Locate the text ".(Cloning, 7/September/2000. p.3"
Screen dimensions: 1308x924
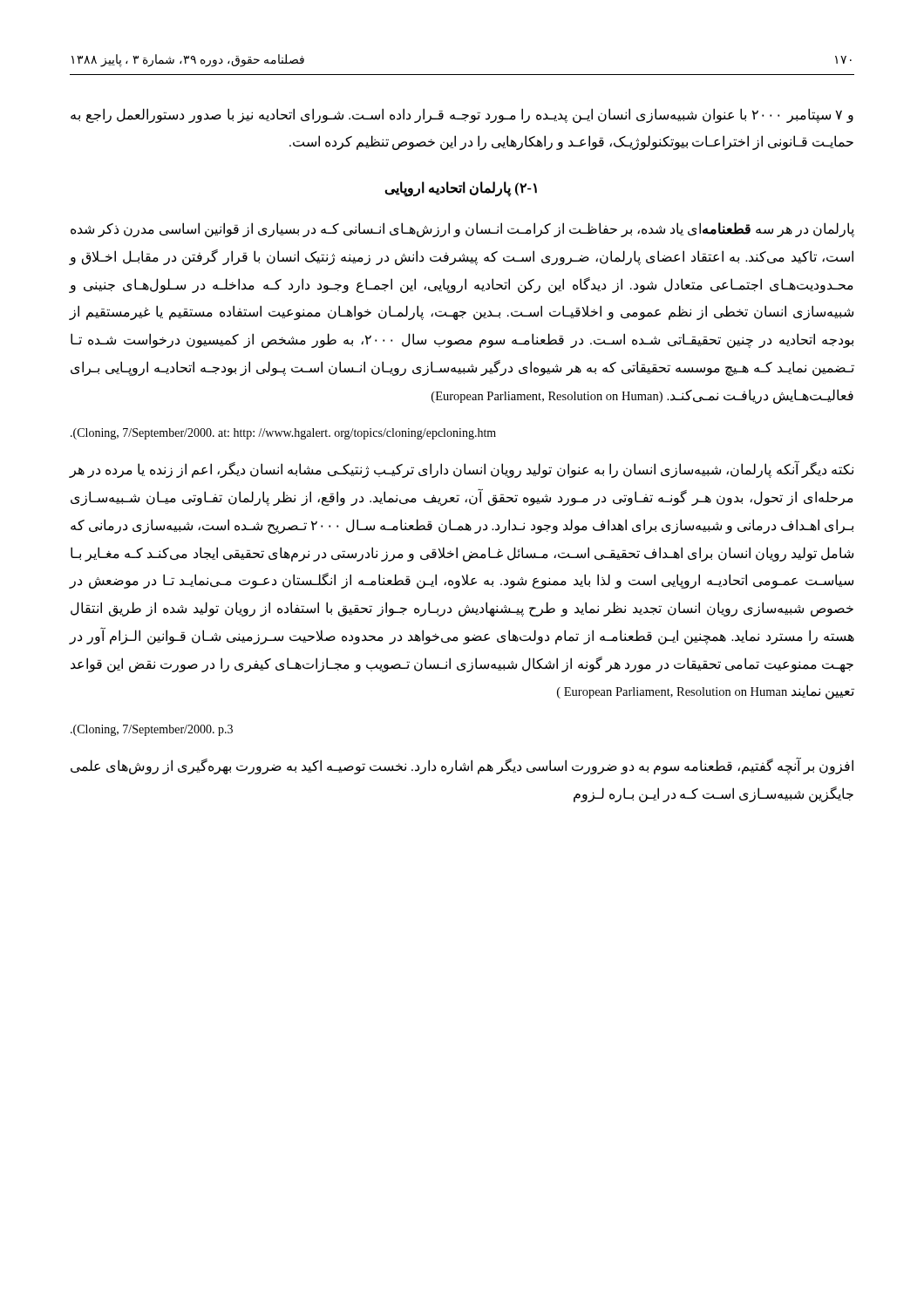[151, 730]
